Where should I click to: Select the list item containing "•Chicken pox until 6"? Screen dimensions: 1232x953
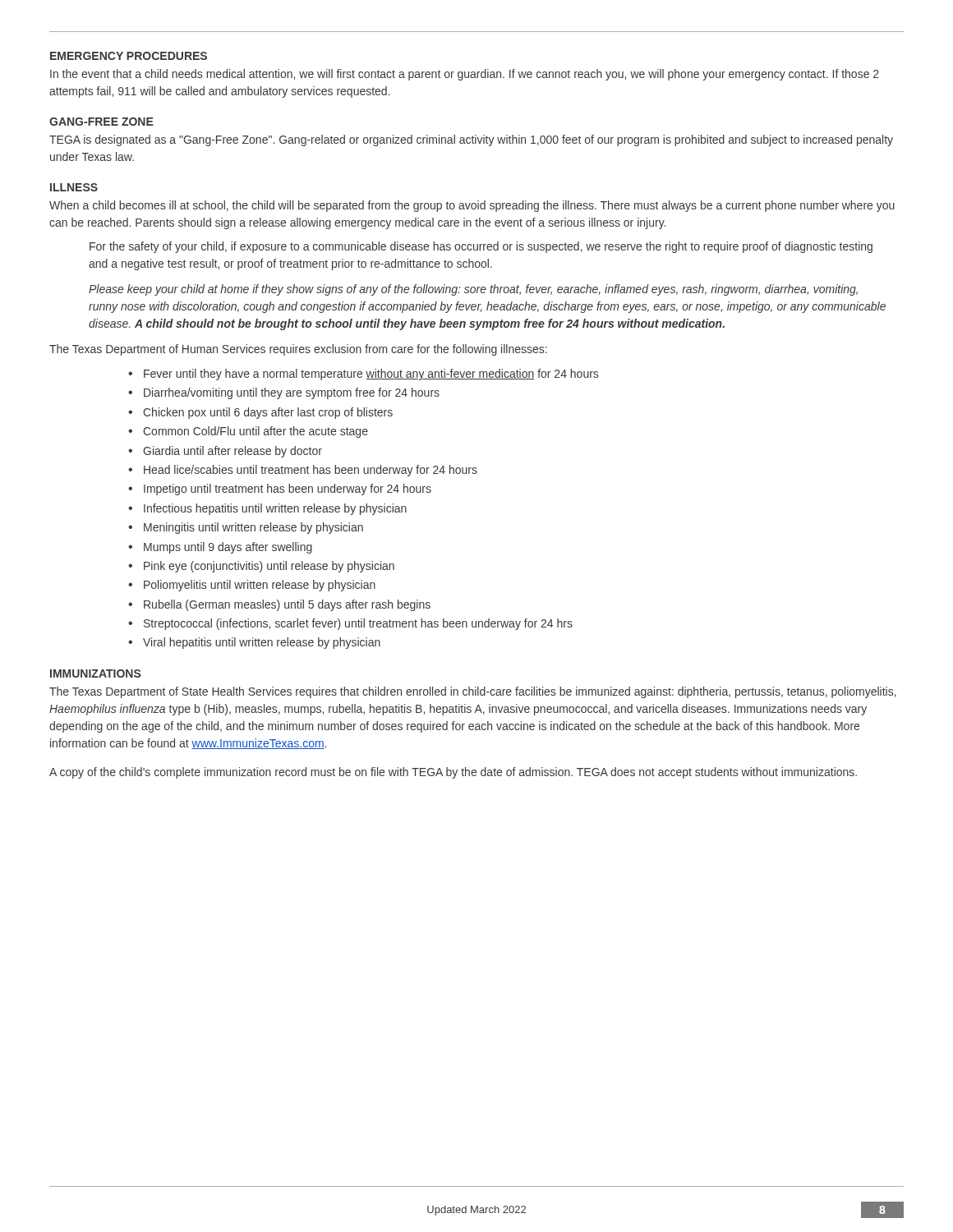point(260,413)
